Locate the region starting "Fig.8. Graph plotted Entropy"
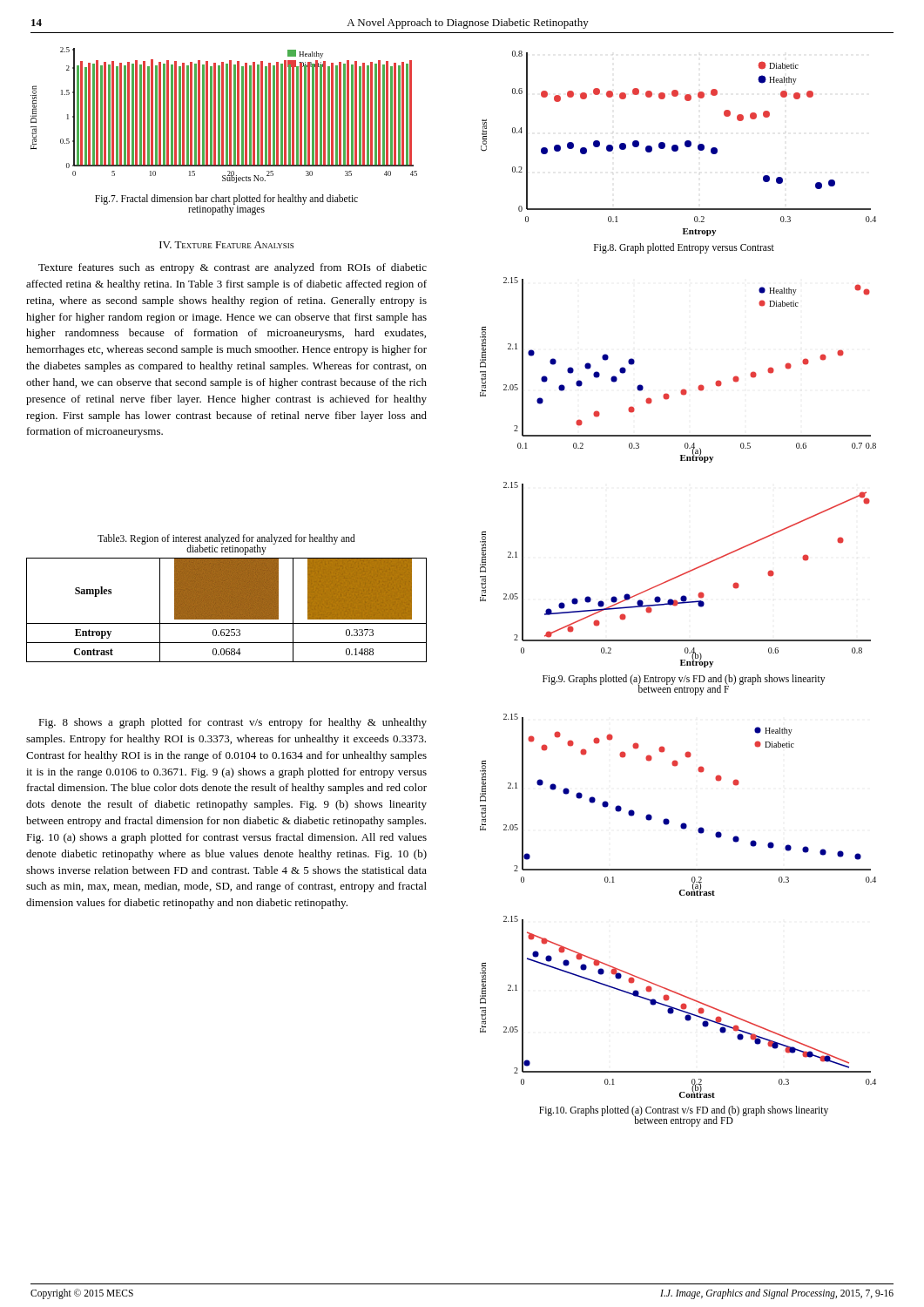The image size is (924, 1307). point(684,247)
